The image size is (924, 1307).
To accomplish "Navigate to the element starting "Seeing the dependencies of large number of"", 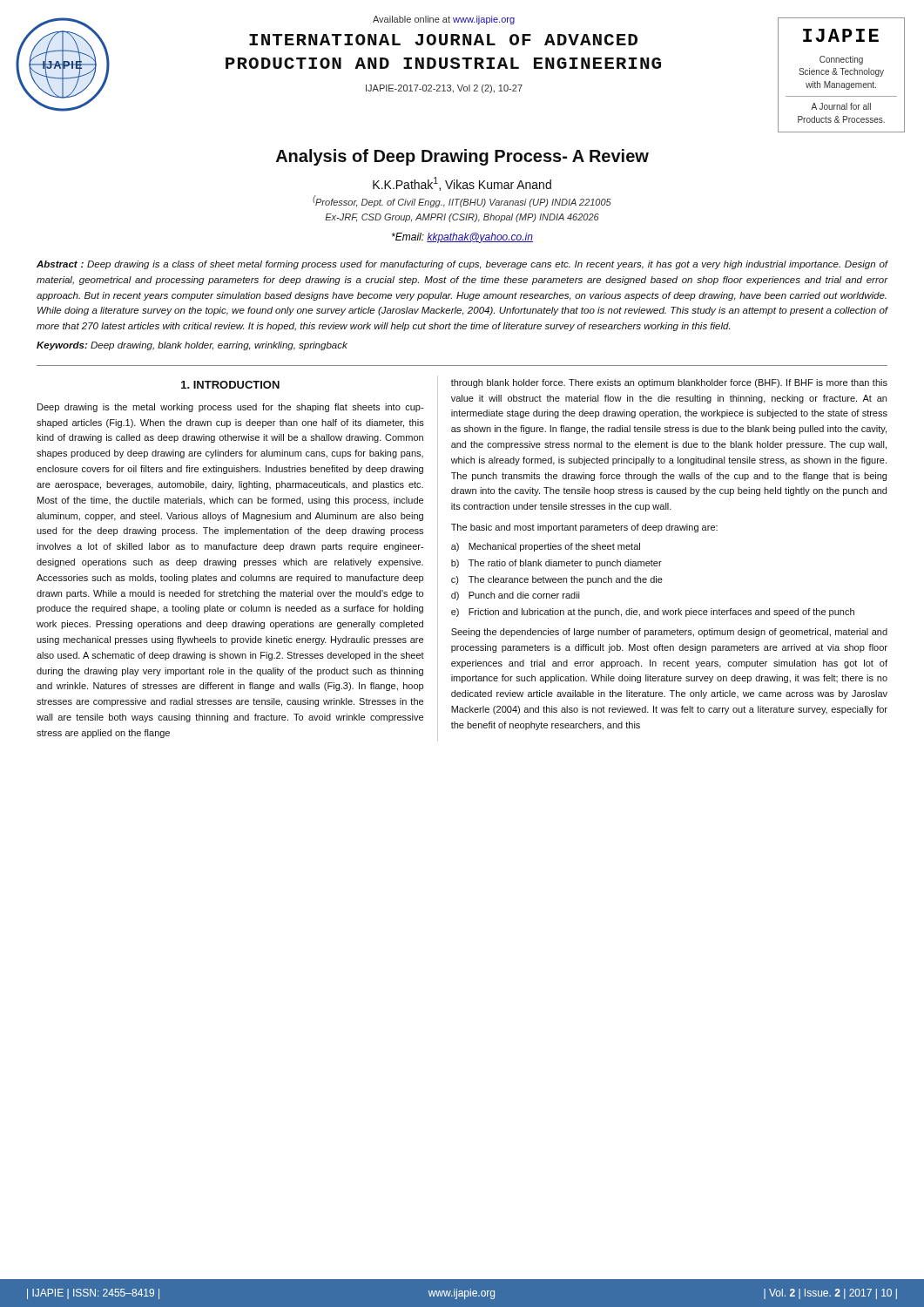I will click(669, 679).
